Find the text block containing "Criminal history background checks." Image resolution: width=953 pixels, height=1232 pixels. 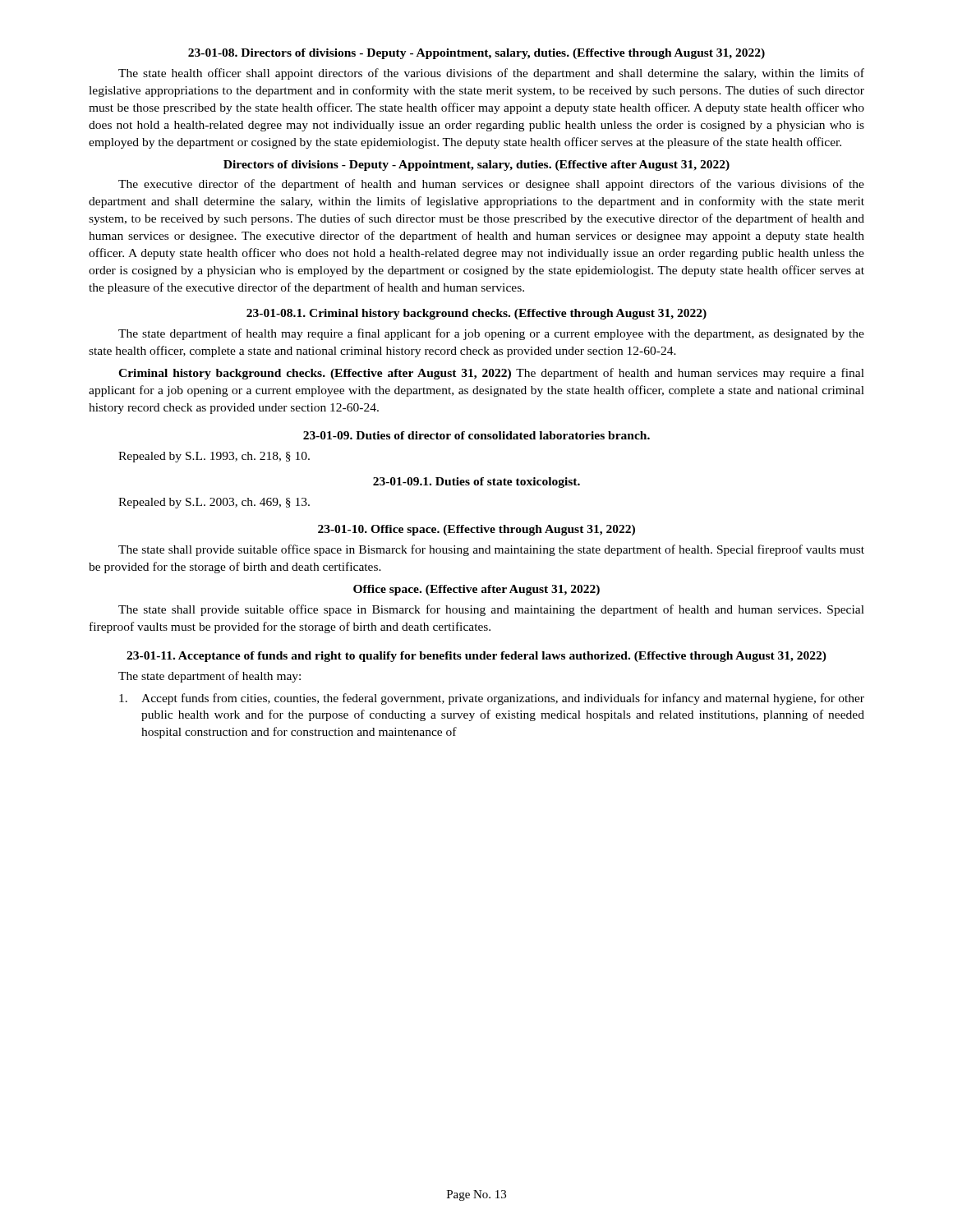(x=476, y=389)
